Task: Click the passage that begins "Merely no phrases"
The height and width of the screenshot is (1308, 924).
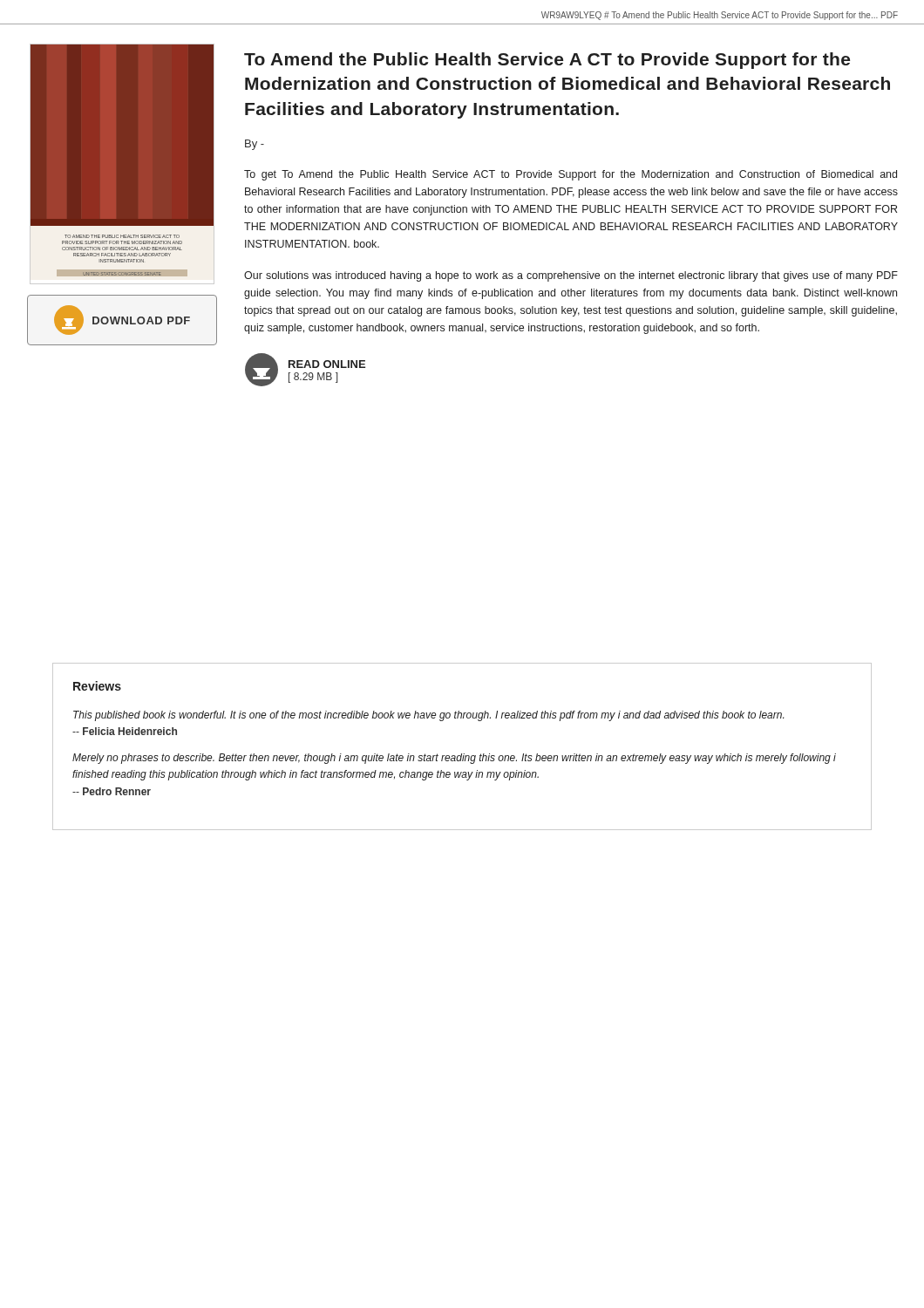Action: tap(462, 774)
